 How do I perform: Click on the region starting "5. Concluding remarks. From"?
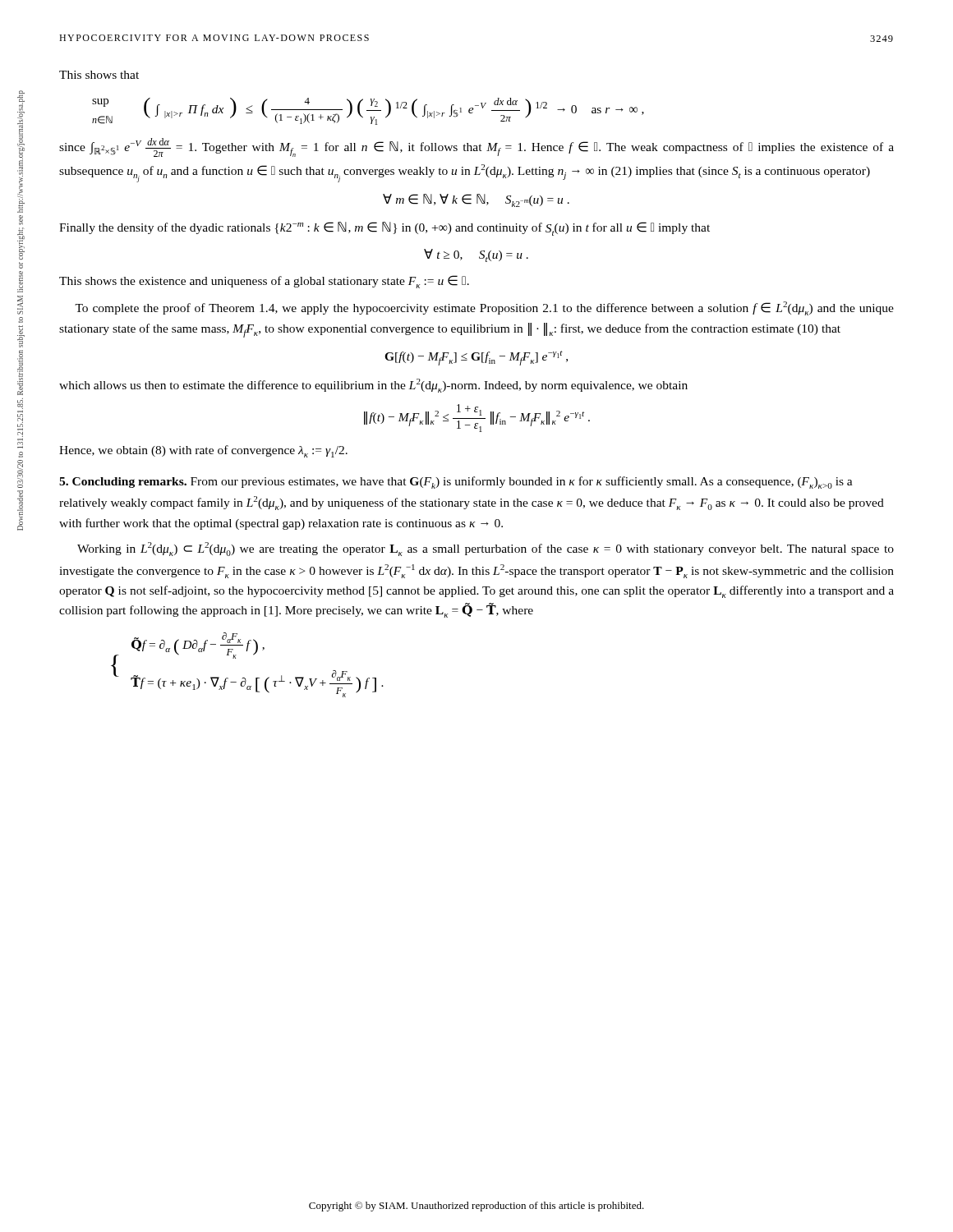point(471,502)
